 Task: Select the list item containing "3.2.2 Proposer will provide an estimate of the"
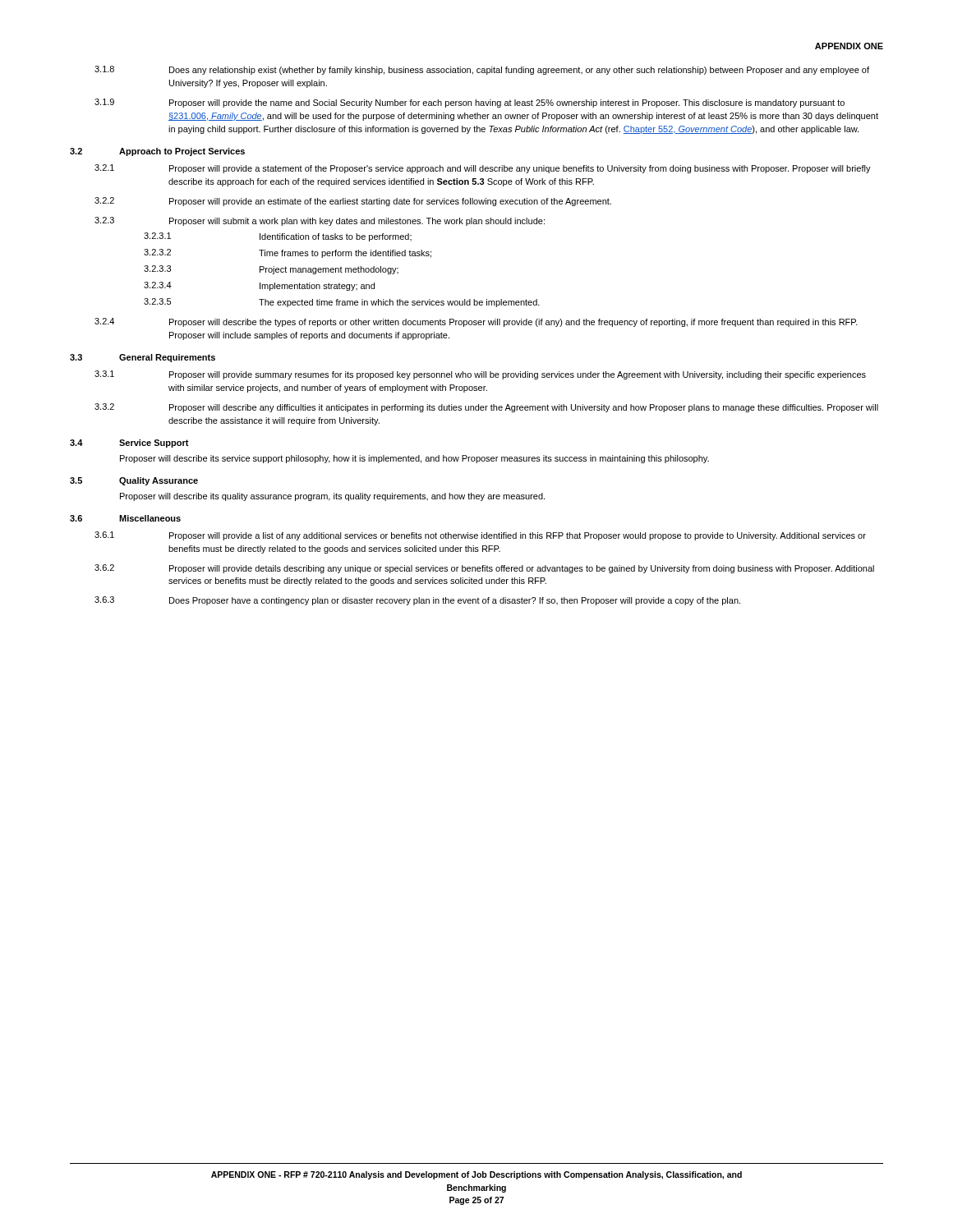click(476, 202)
